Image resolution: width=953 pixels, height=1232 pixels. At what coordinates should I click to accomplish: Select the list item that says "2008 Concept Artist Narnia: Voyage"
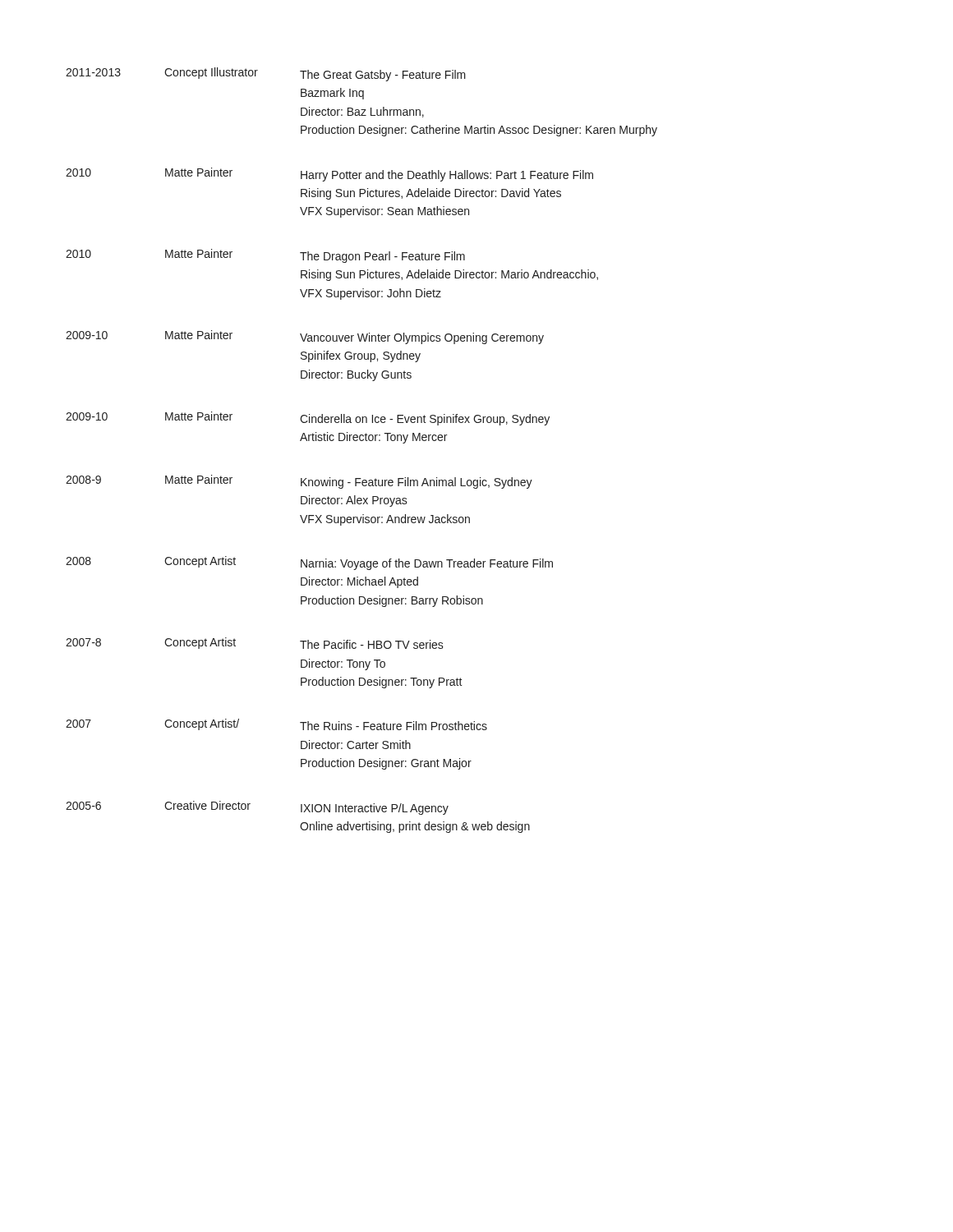309,563
